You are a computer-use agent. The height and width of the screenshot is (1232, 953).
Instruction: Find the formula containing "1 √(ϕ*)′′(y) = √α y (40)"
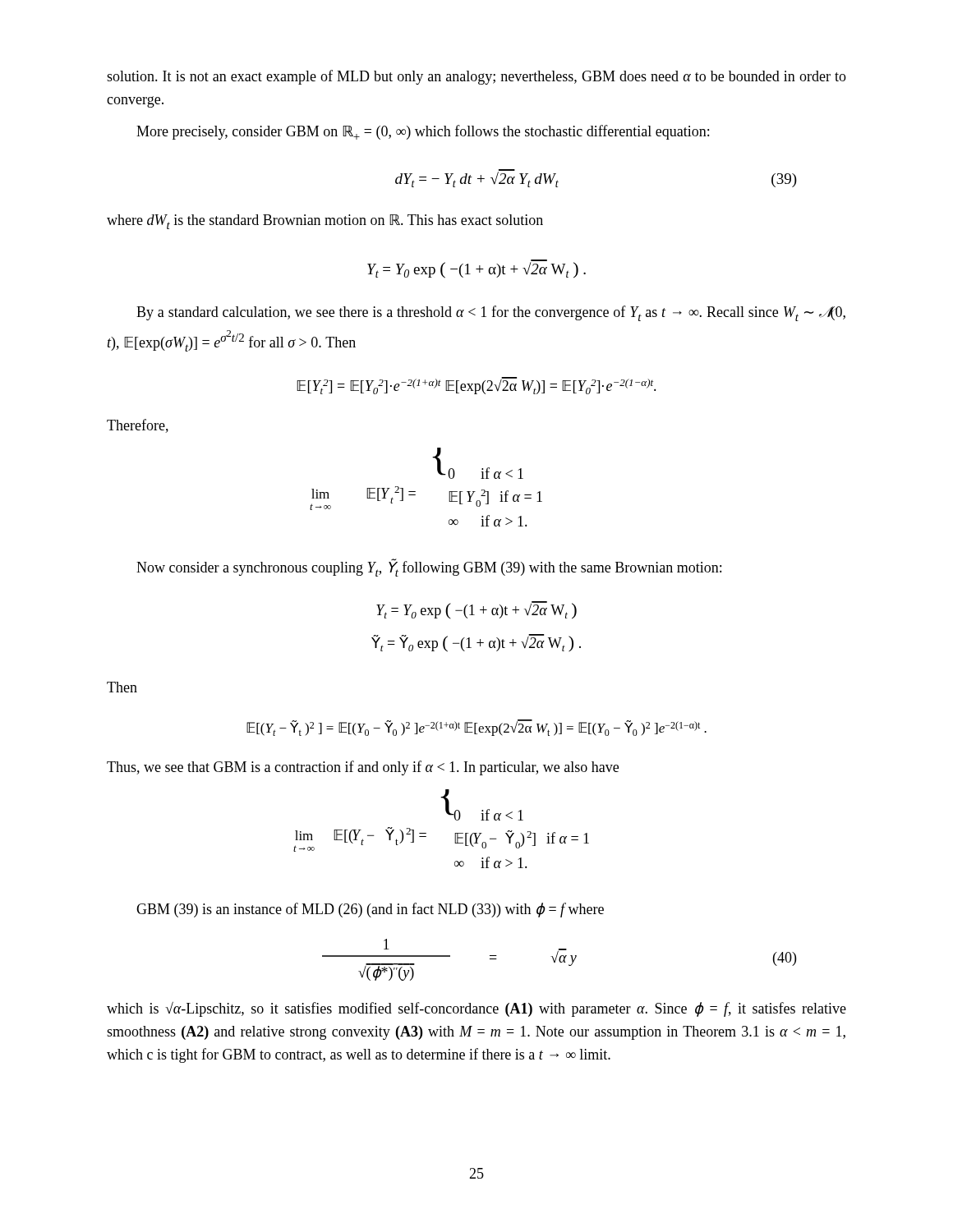tap(476, 960)
